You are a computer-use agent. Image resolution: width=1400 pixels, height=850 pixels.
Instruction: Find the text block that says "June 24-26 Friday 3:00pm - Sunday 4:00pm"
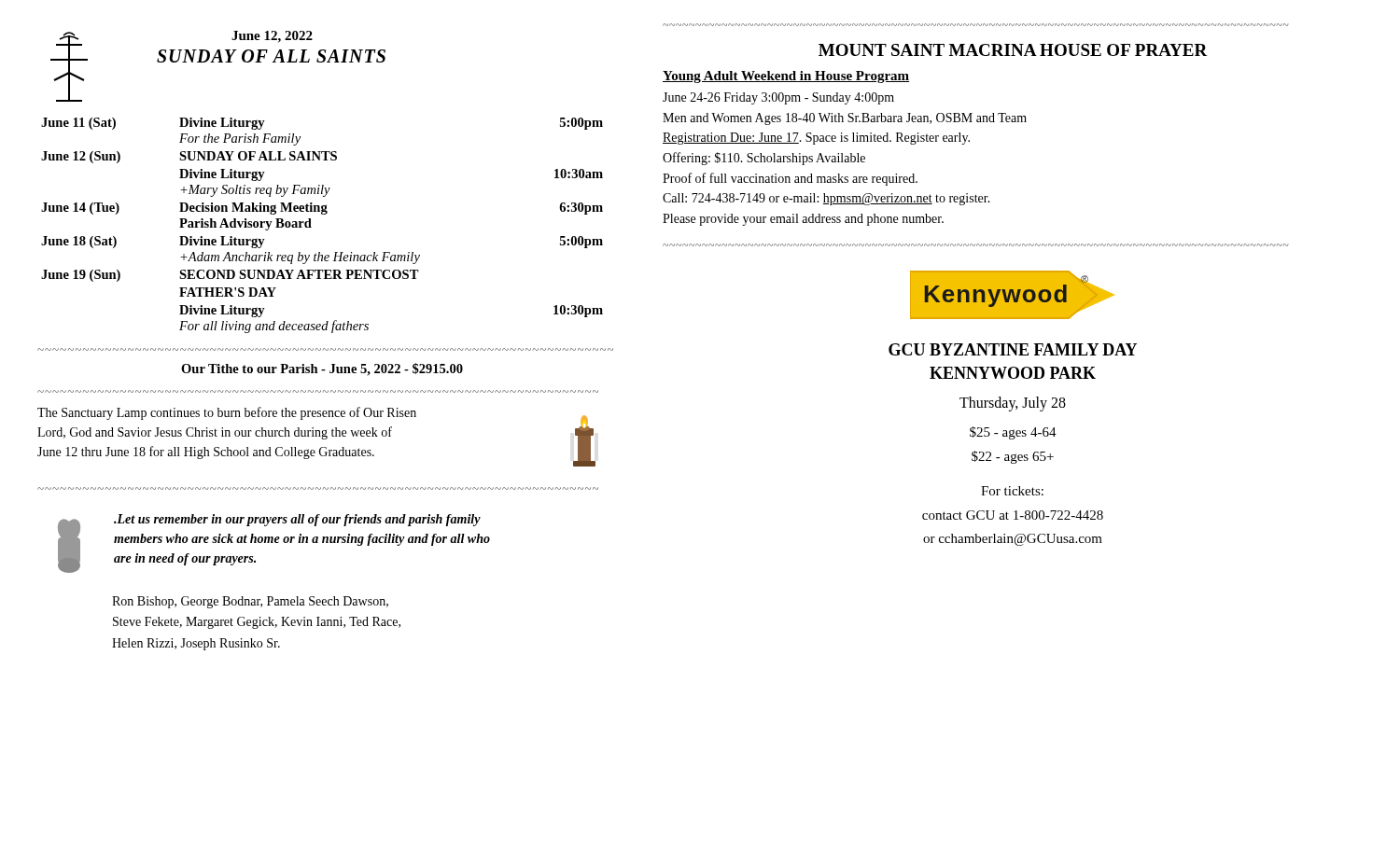(845, 158)
